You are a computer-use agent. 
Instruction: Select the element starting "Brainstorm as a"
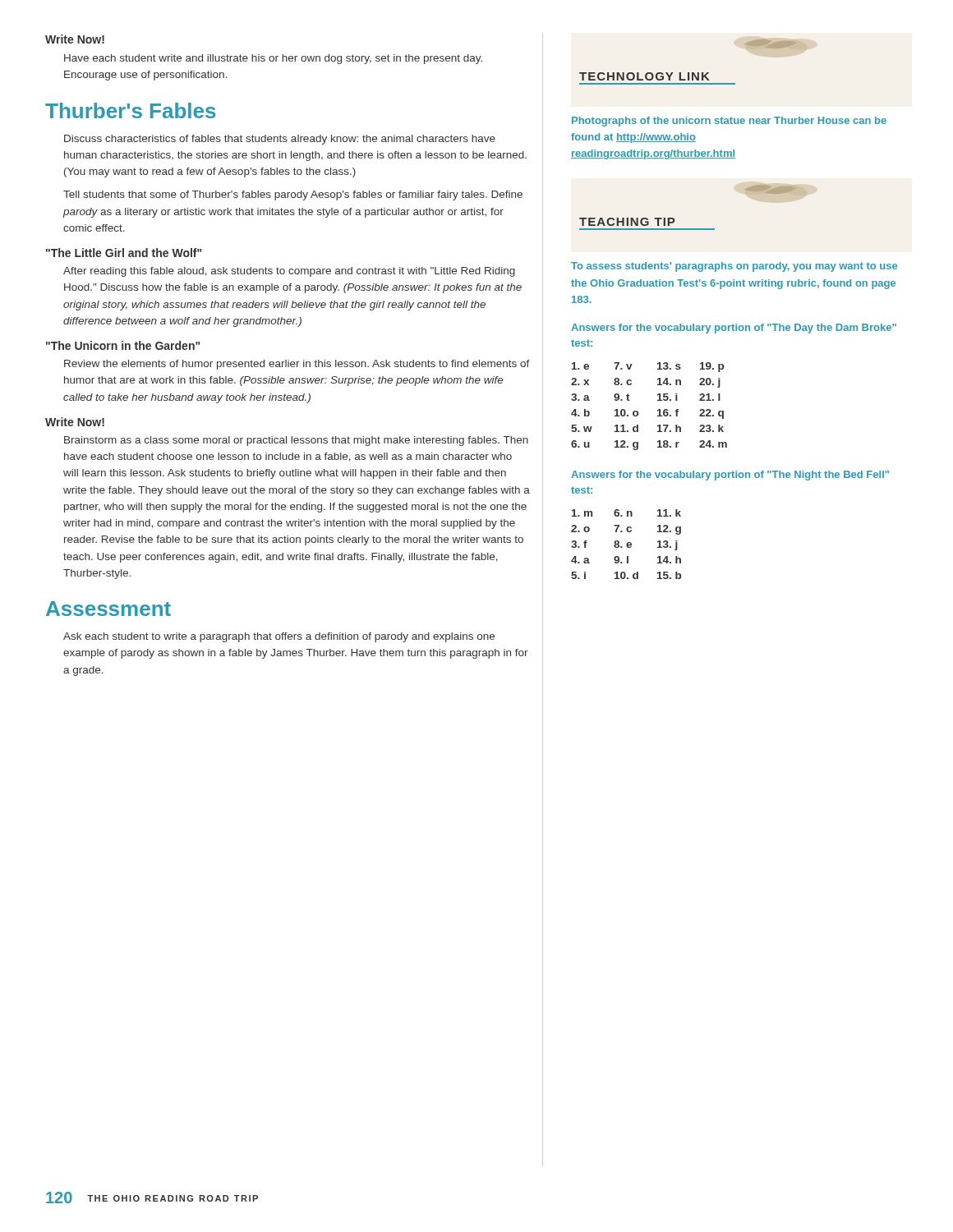[297, 506]
